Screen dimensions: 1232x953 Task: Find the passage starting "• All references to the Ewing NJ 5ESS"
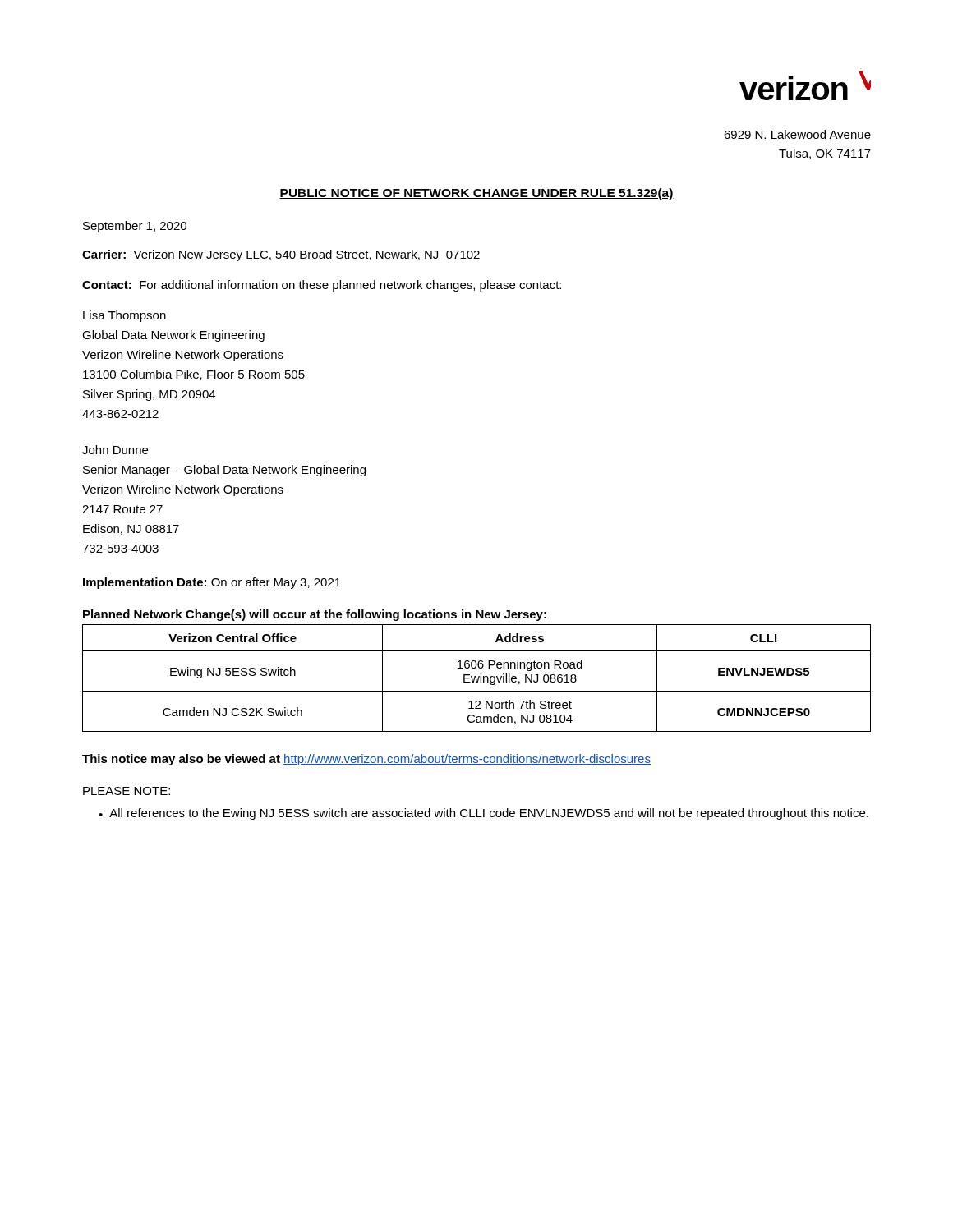(x=484, y=814)
